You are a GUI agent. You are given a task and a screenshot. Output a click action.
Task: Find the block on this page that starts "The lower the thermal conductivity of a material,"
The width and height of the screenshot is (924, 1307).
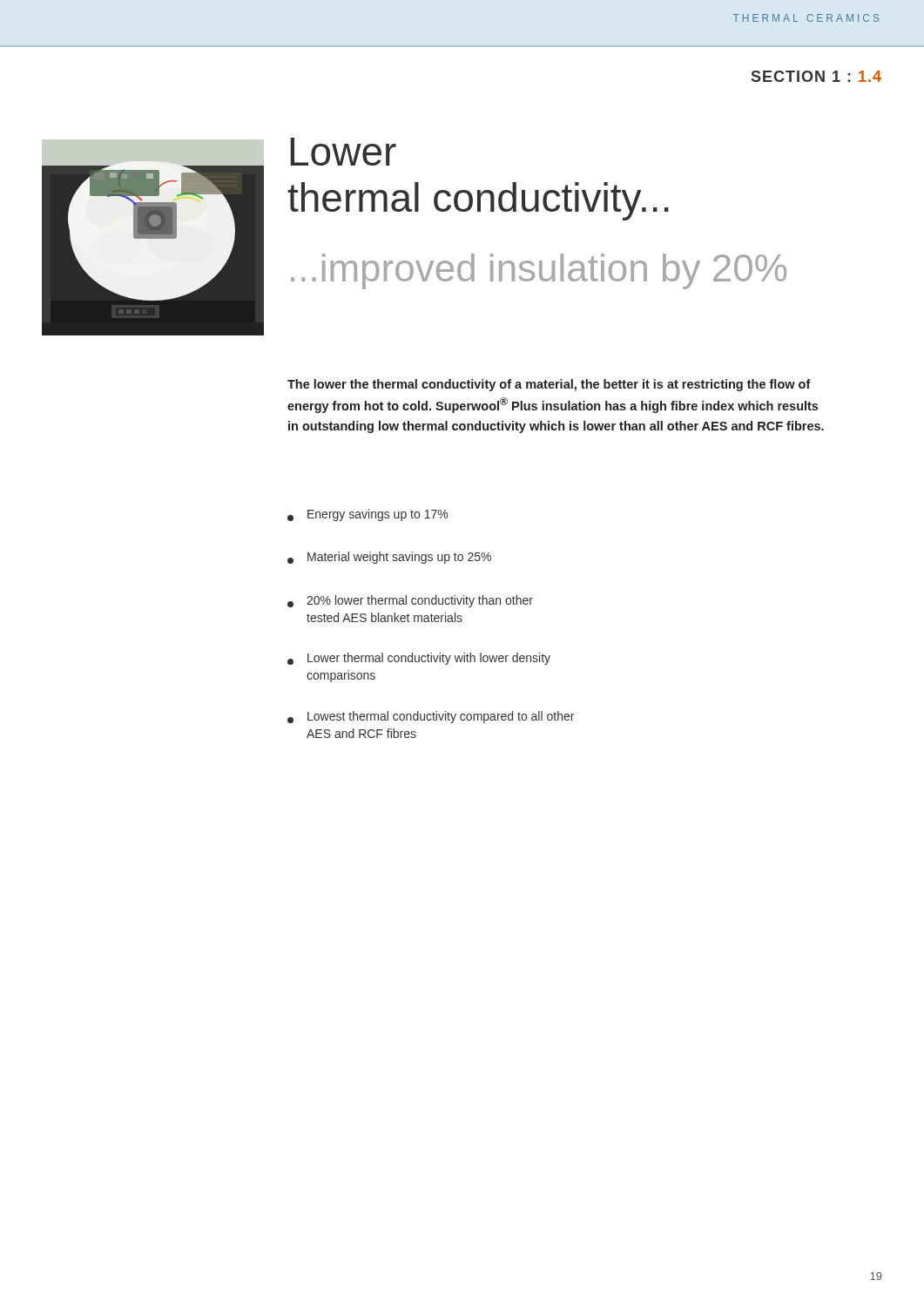(x=557, y=405)
